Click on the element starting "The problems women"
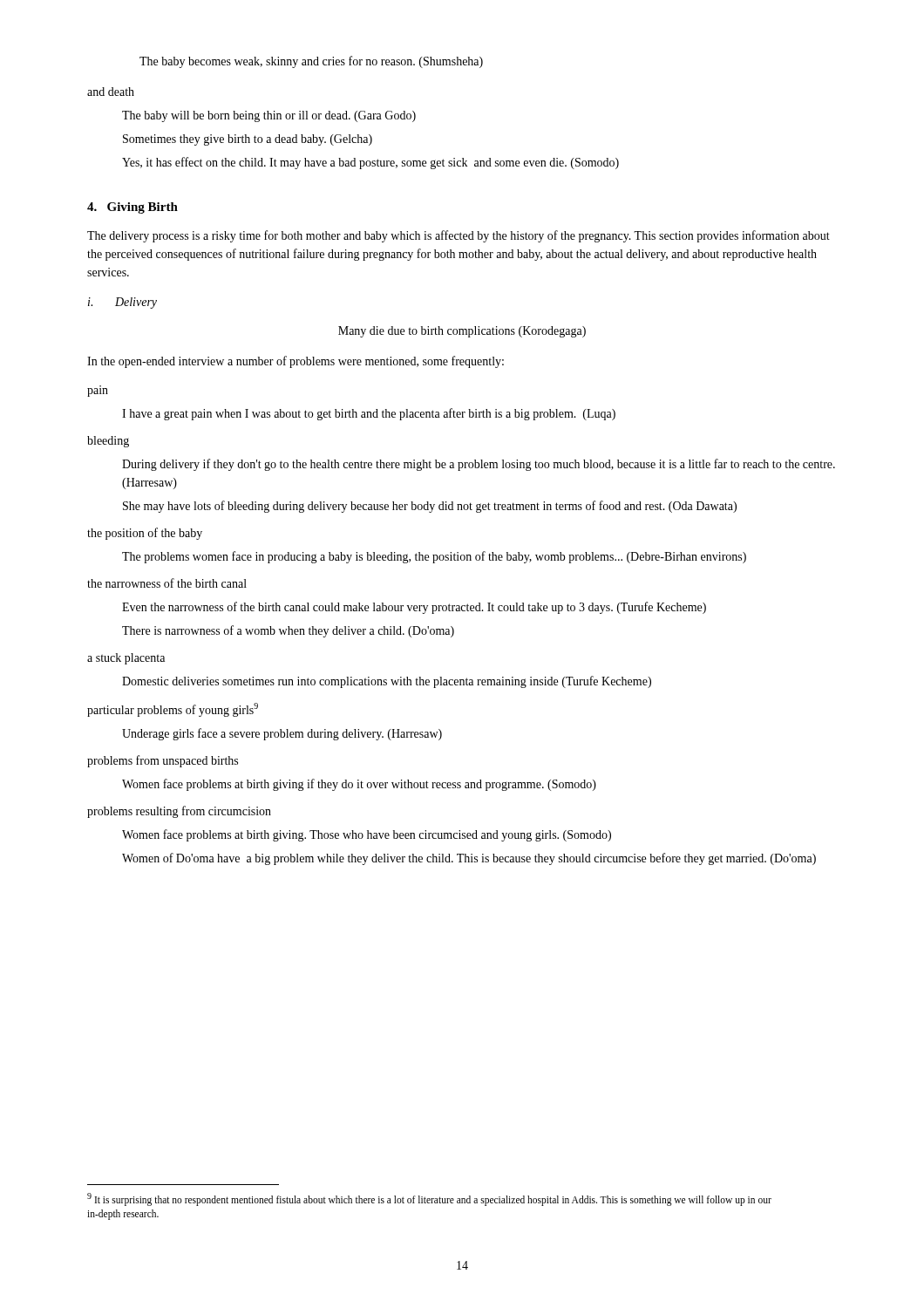The height and width of the screenshot is (1308, 924). click(x=479, y=557)
